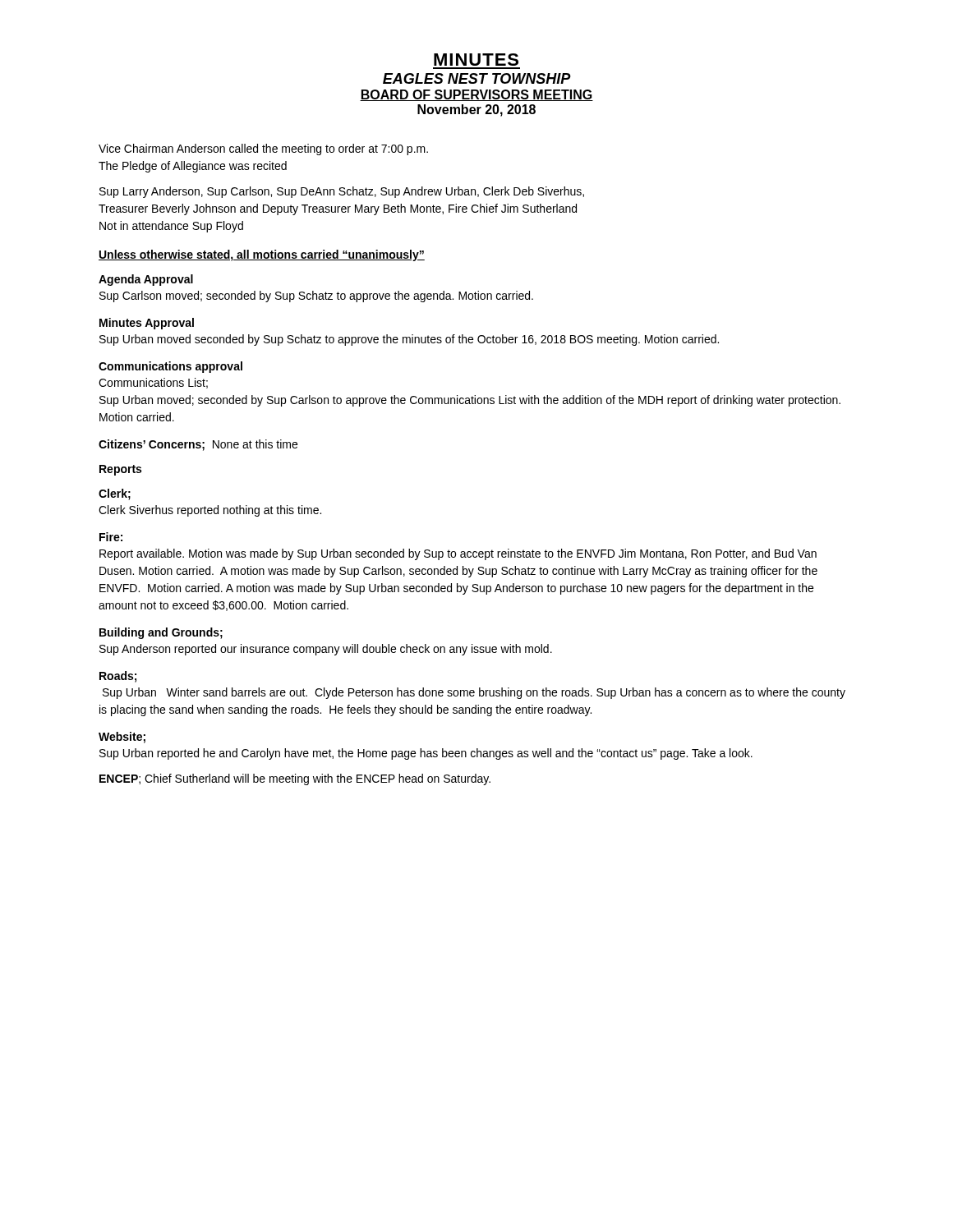Point to the region starting "Communications List; Sup Urban"
The height and width of the screenshot is (1232, 953).
pos(476,400)
